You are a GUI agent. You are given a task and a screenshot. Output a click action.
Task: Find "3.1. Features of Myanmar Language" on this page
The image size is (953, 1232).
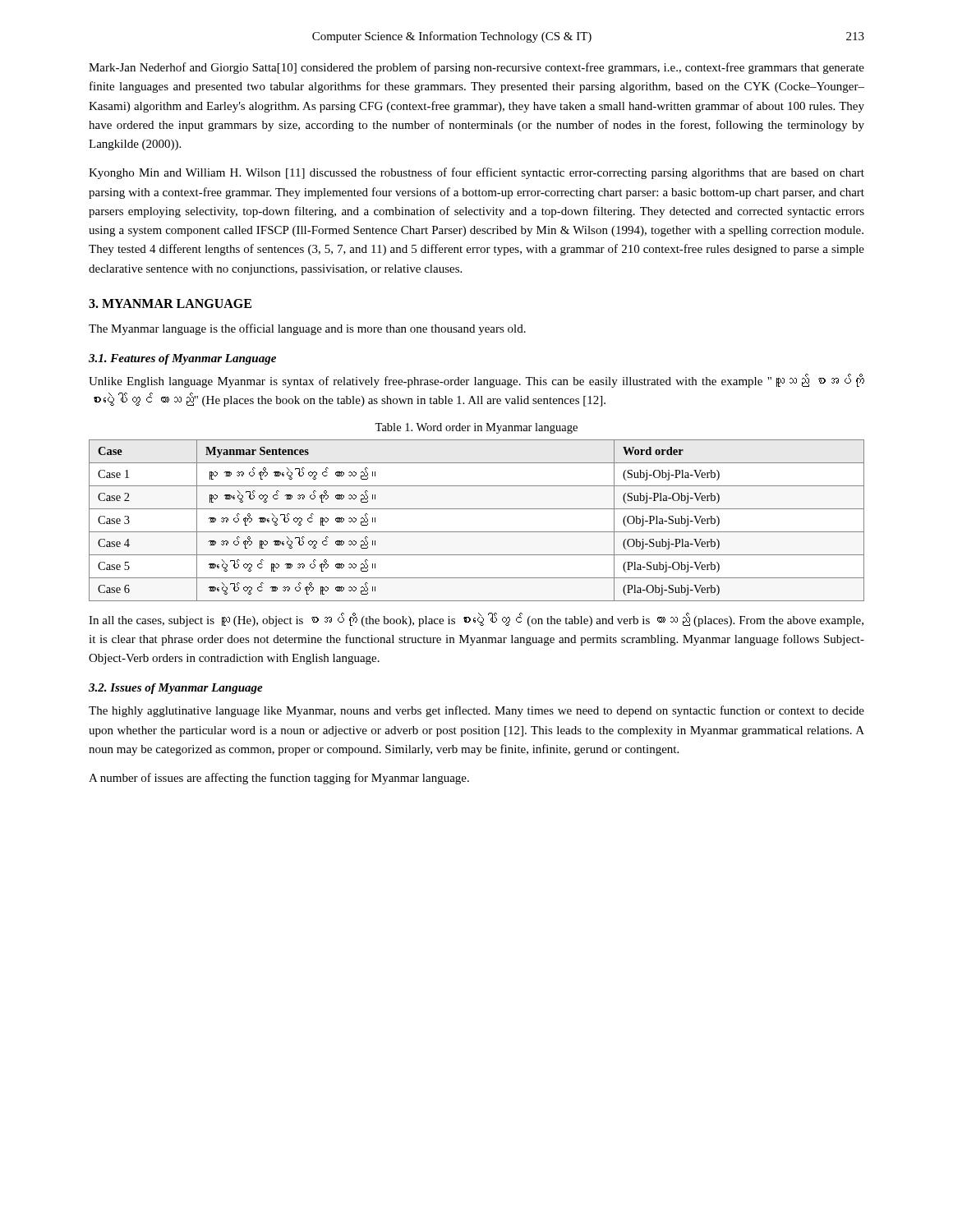tap(183, 358)
